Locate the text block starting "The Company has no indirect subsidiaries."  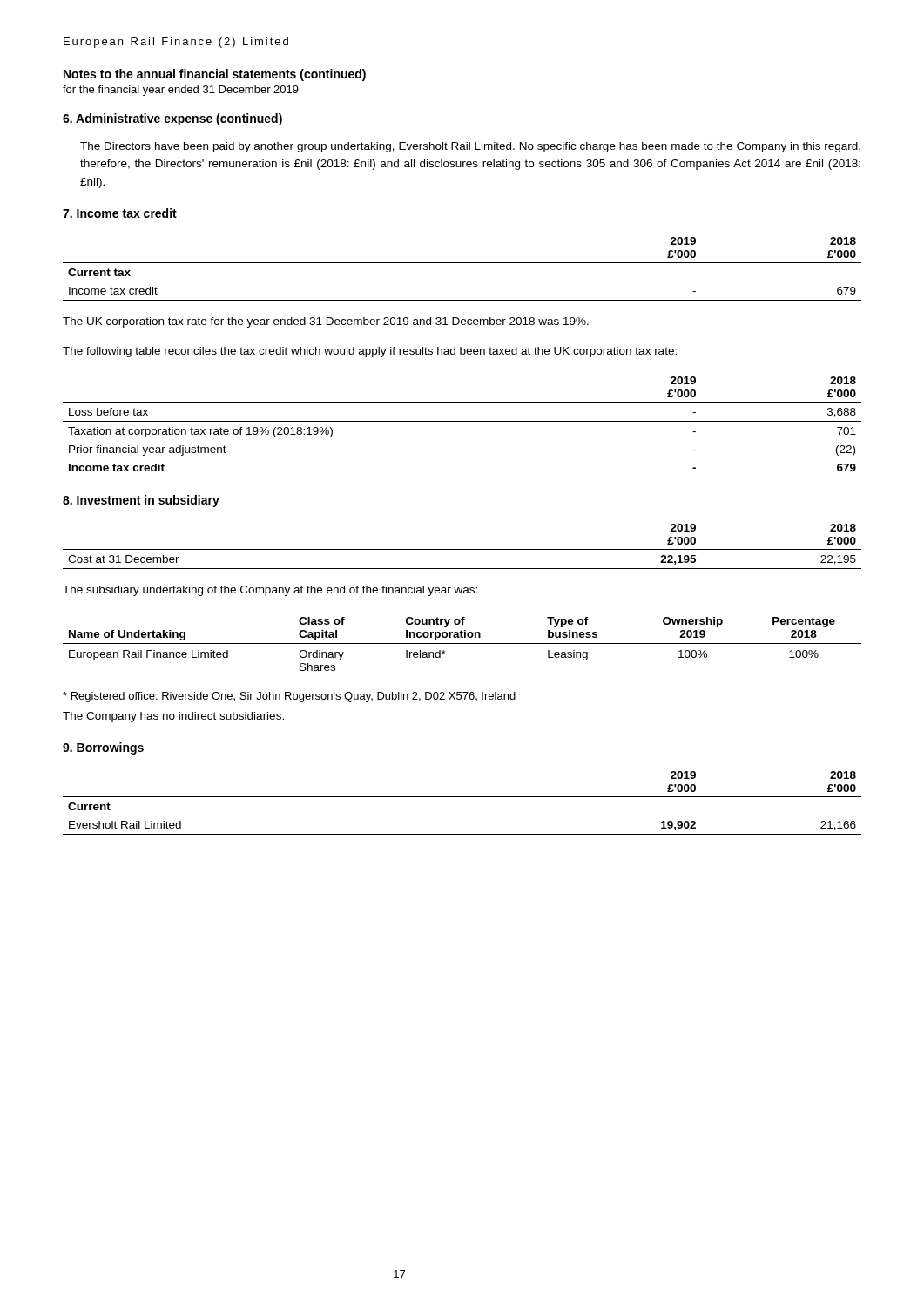point(174,715)
